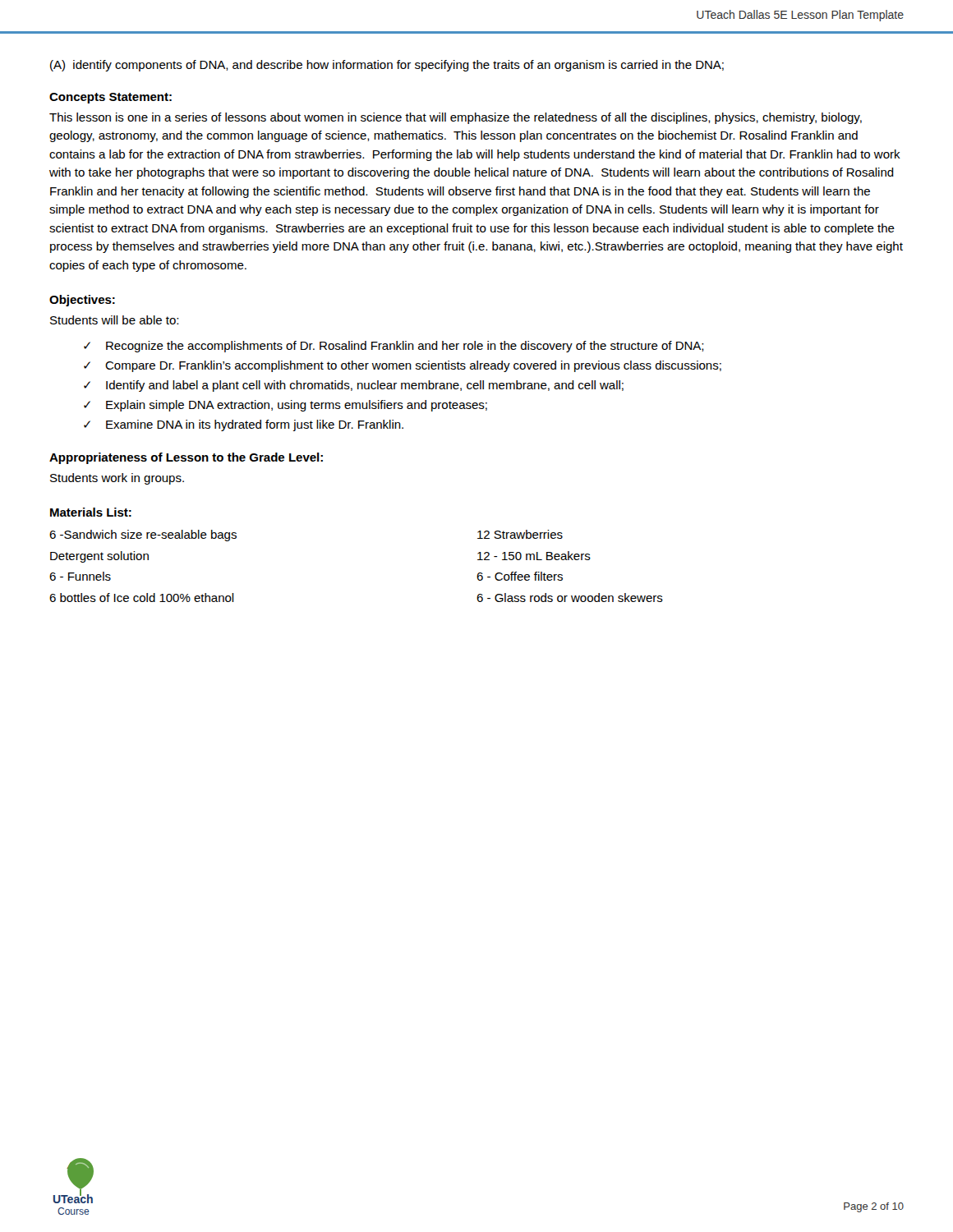
Task: Point to "Materials List:"
Action: 91,512
